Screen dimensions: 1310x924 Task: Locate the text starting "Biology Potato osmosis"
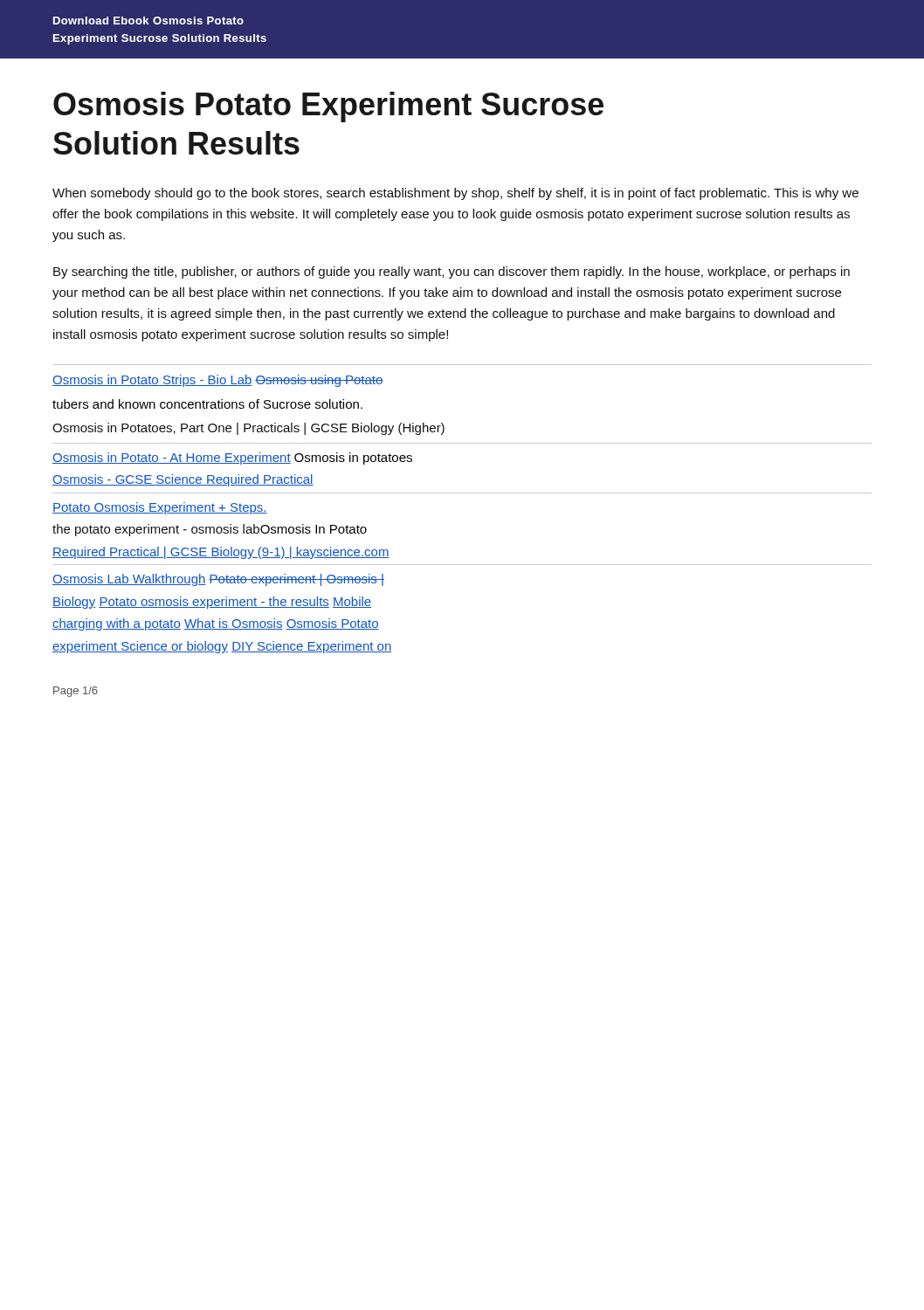click(x=212, y=601)
